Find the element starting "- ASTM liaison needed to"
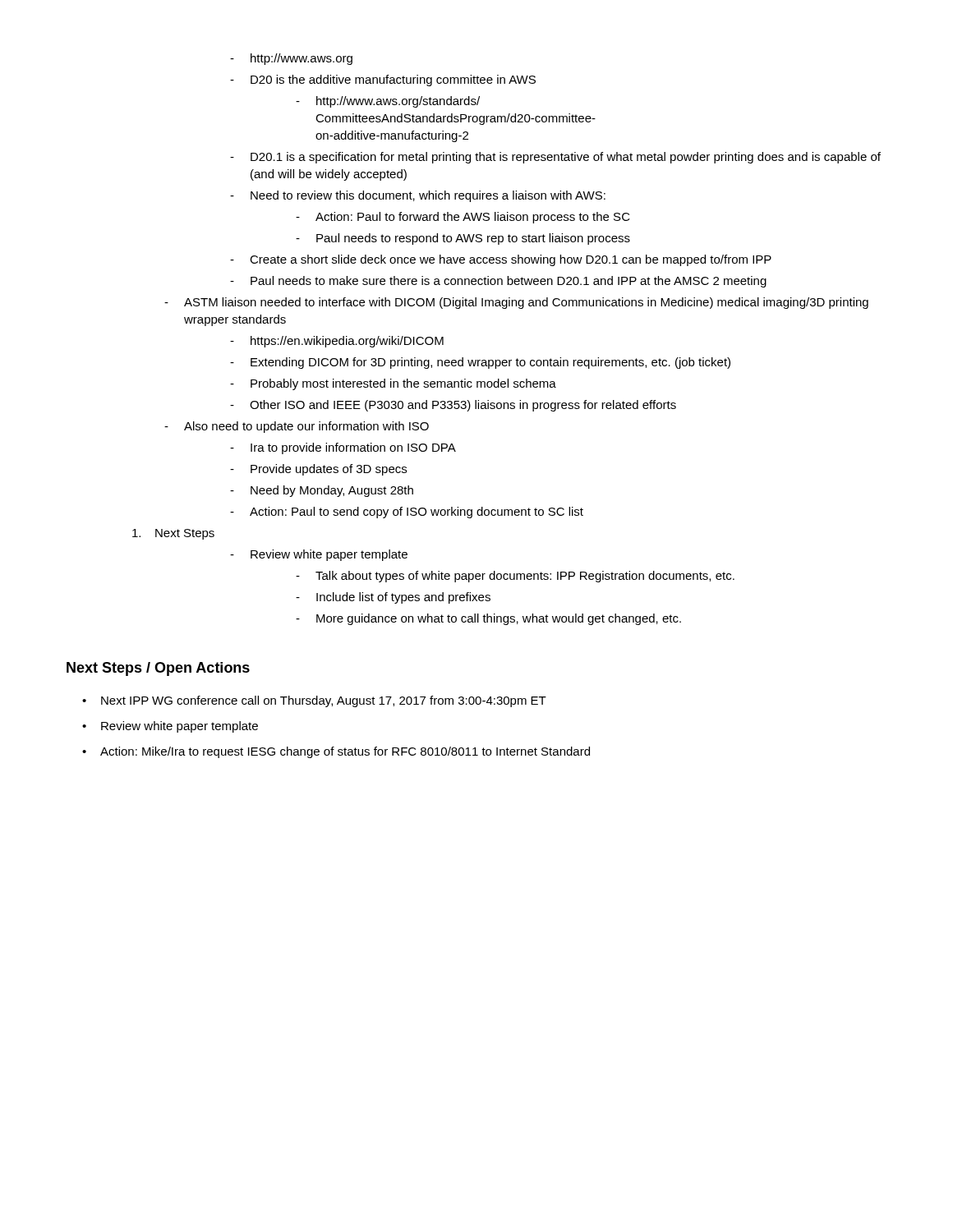Screen dimensions: 1232x953 coord(526,310)
